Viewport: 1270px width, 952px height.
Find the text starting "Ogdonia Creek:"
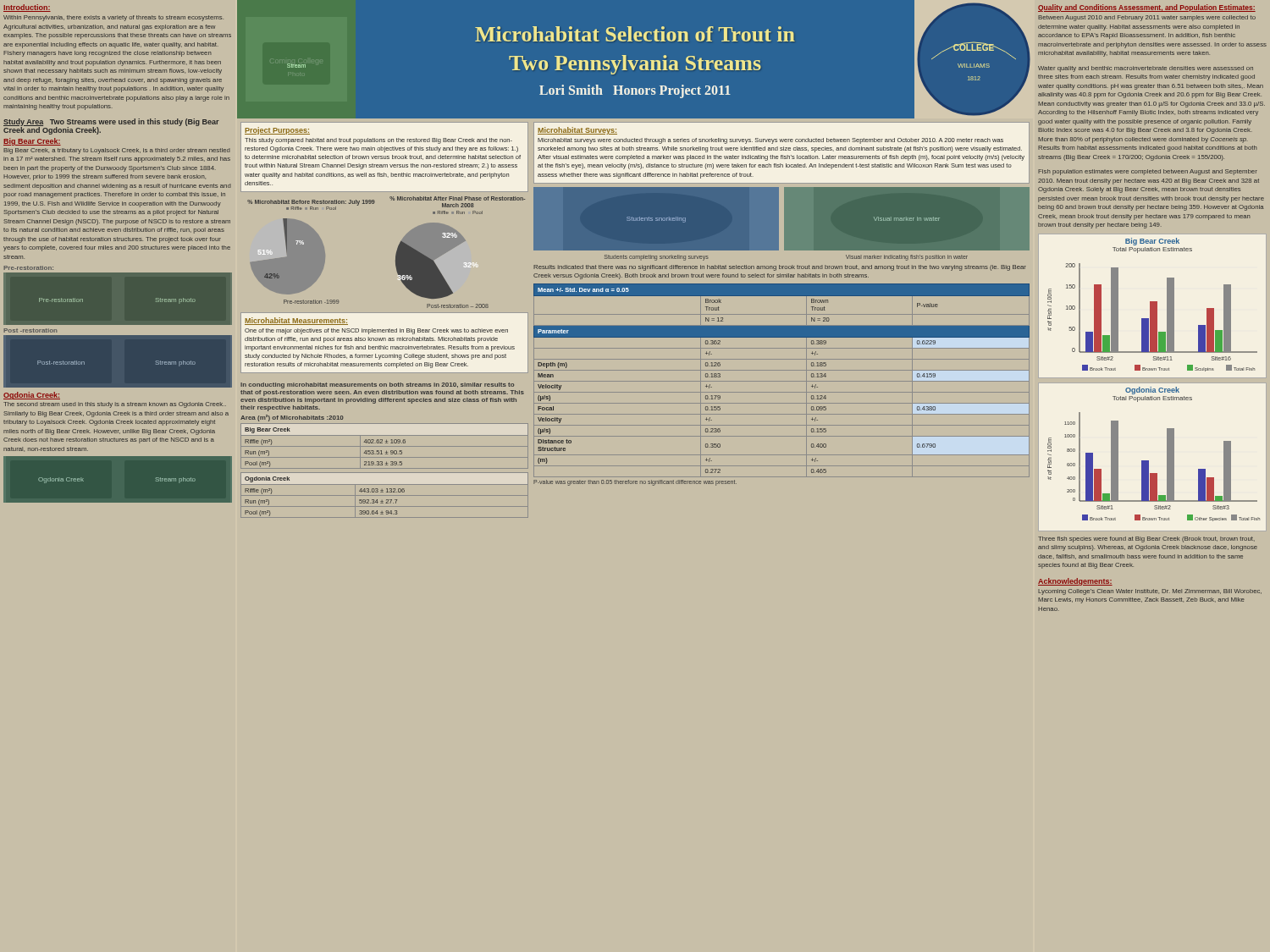tap(32, 396)
